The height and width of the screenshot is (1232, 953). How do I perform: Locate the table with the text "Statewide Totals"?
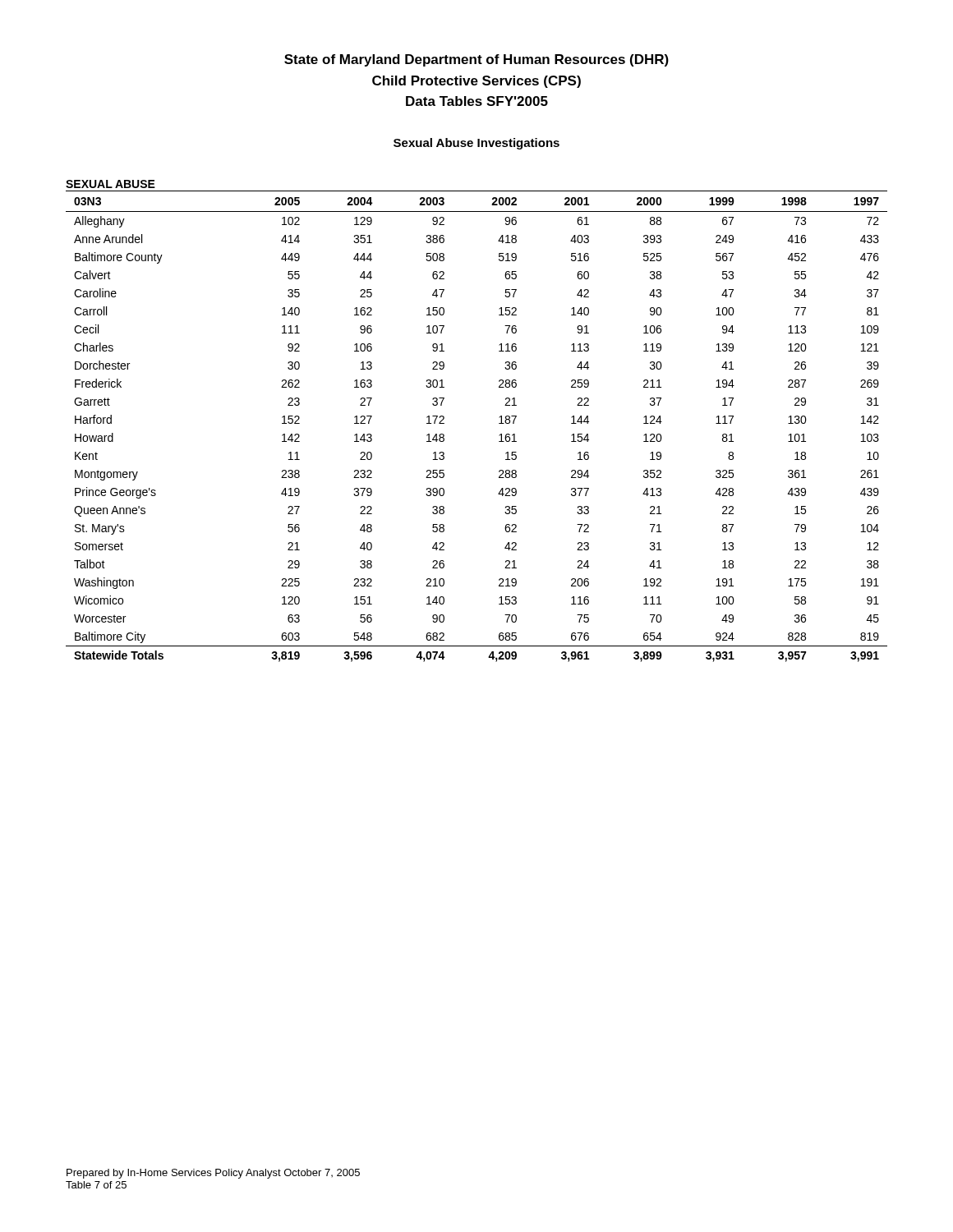coord(476,421)
